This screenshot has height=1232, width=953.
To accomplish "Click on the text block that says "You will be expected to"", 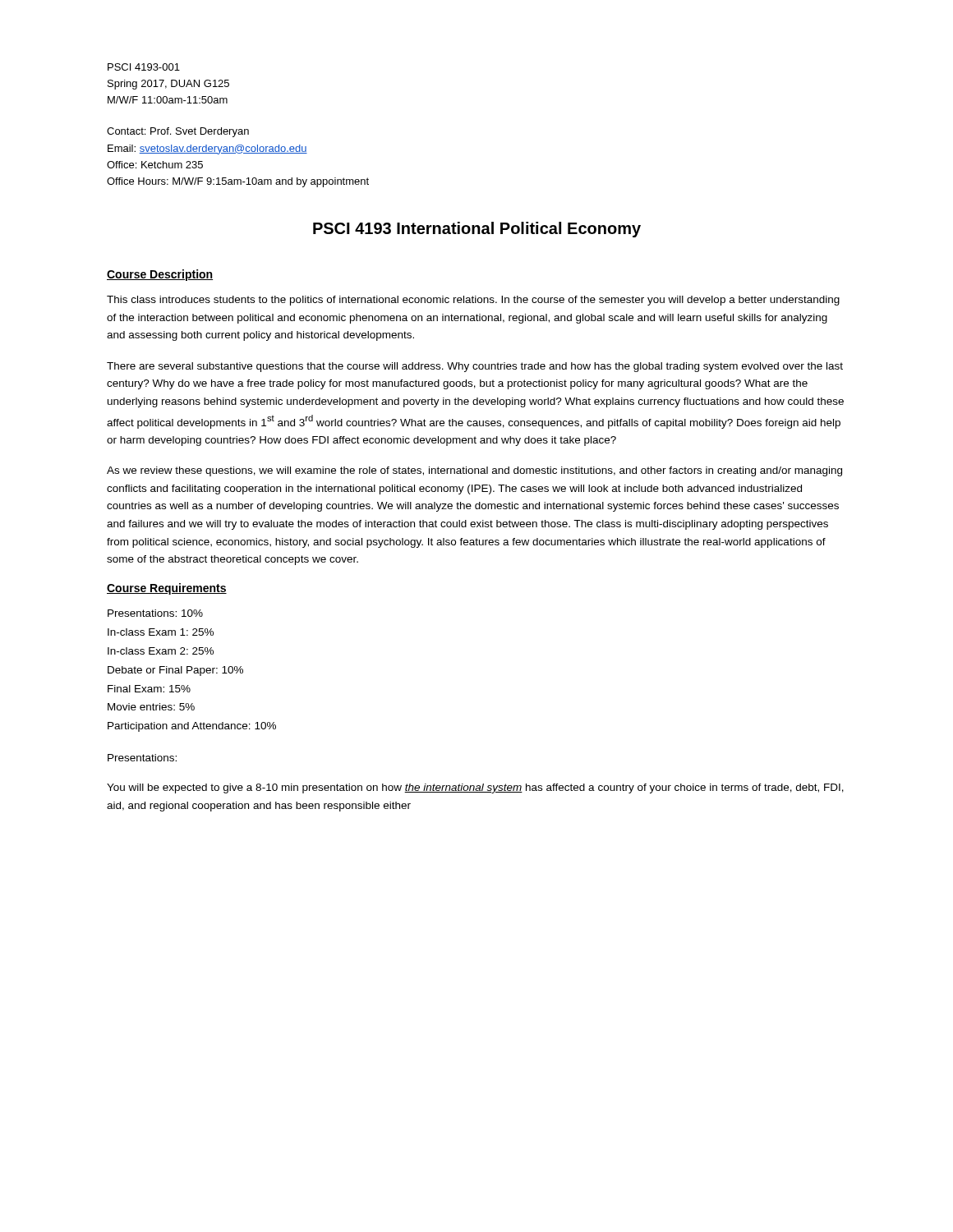I will pyautogui.click(x=475, y=796).
